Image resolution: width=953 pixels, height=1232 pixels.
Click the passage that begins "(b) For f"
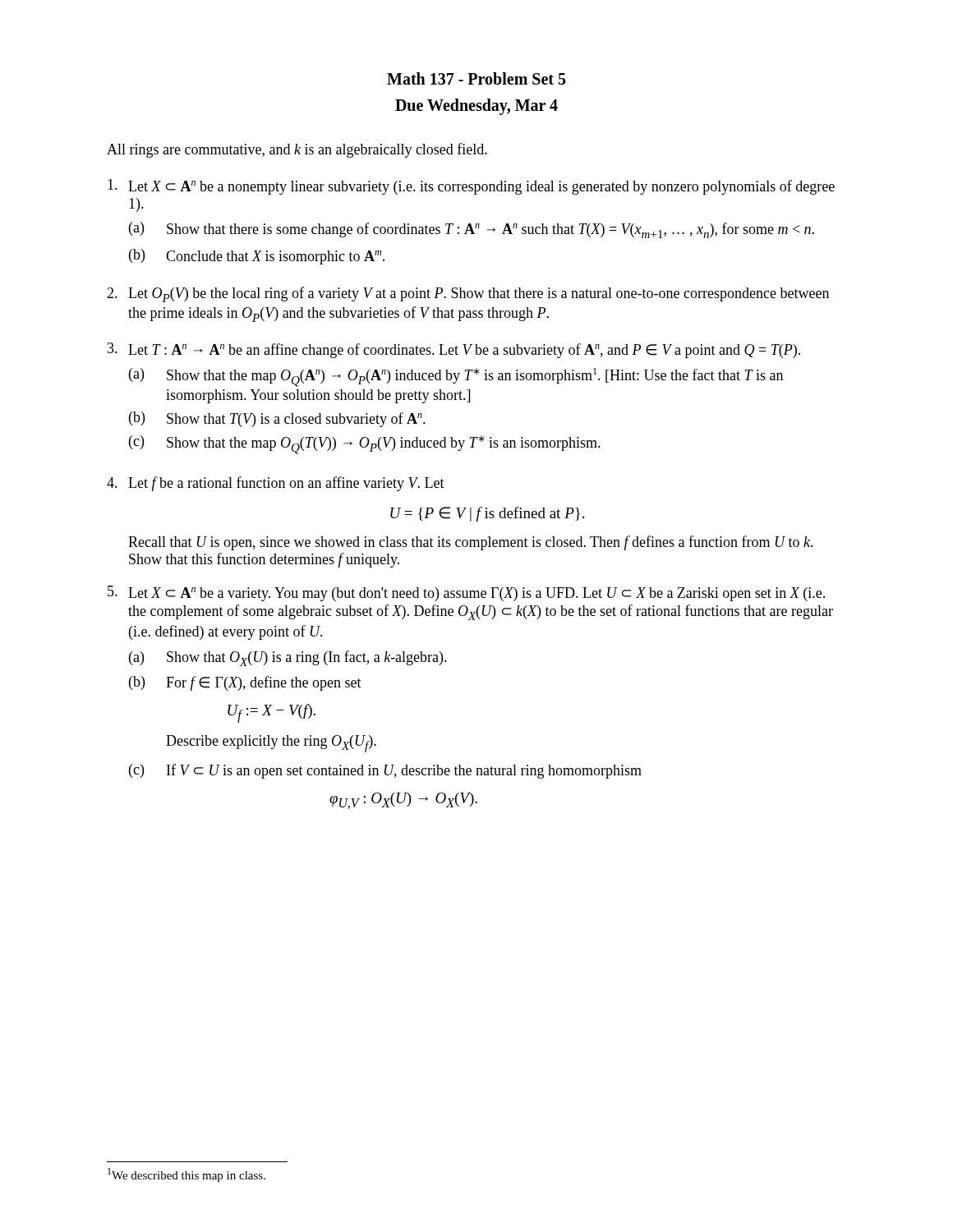253,713
